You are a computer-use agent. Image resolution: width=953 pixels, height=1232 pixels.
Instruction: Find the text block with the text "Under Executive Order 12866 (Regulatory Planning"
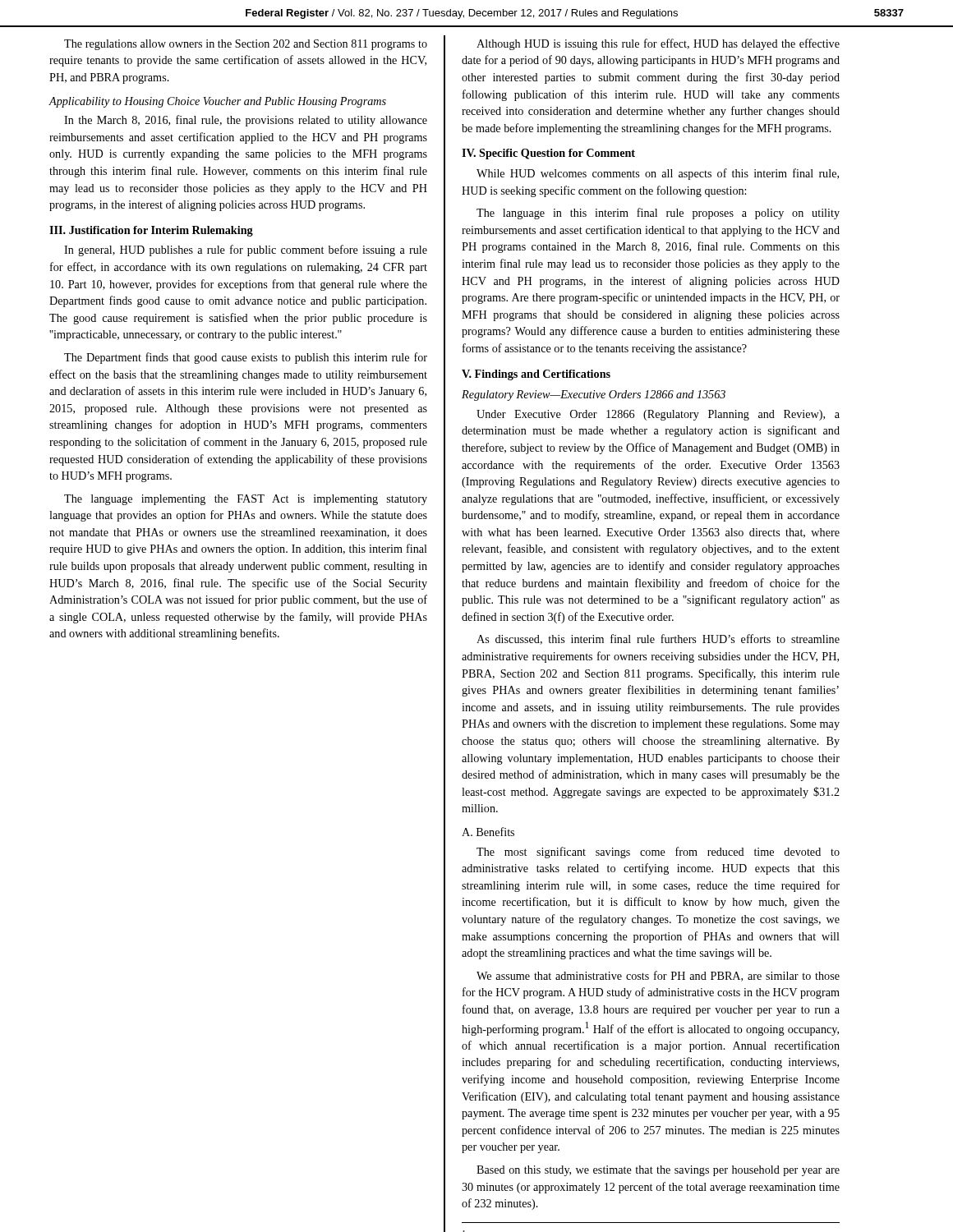coord(651,515)
